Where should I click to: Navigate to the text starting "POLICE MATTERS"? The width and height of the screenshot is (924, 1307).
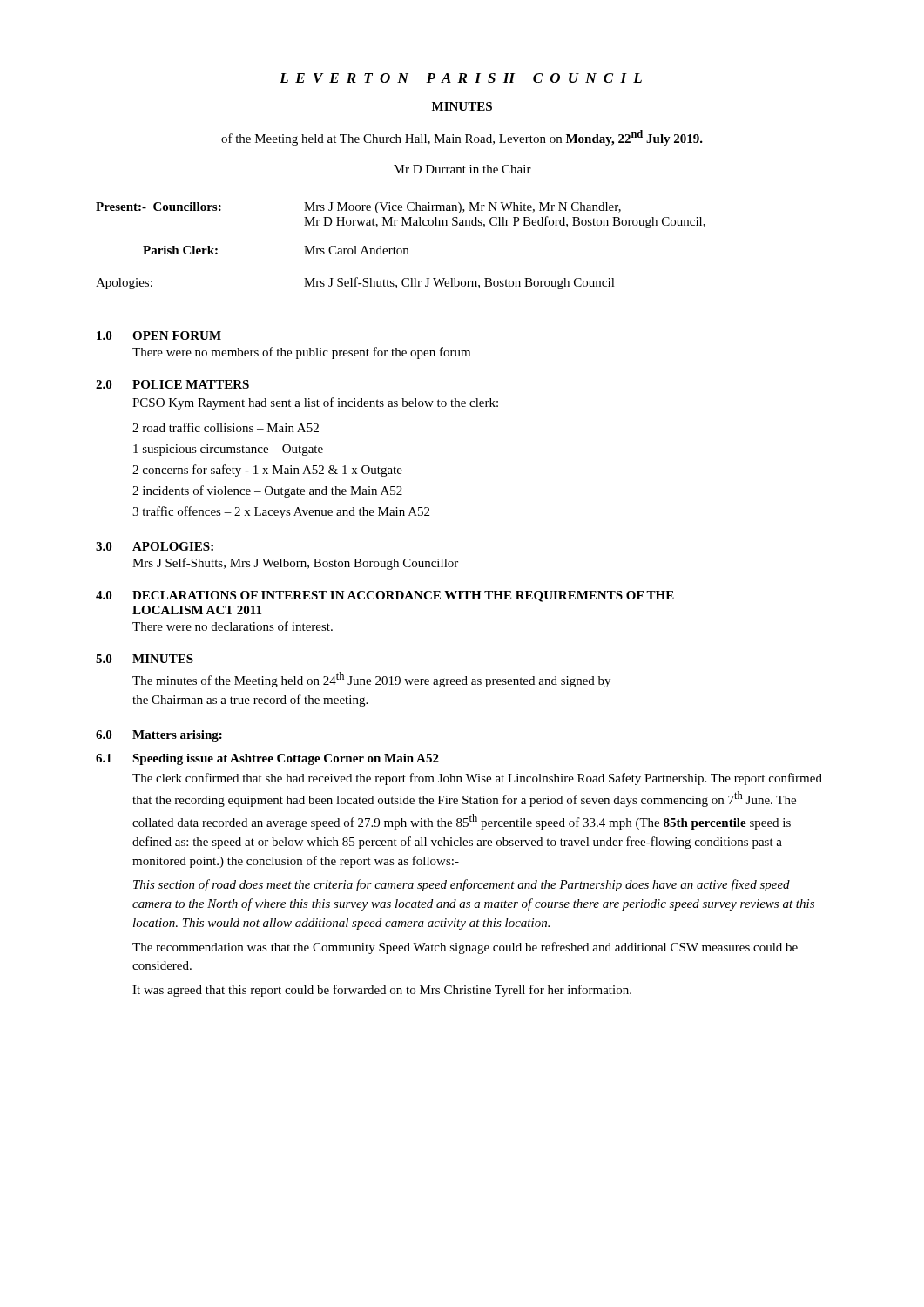191,384
